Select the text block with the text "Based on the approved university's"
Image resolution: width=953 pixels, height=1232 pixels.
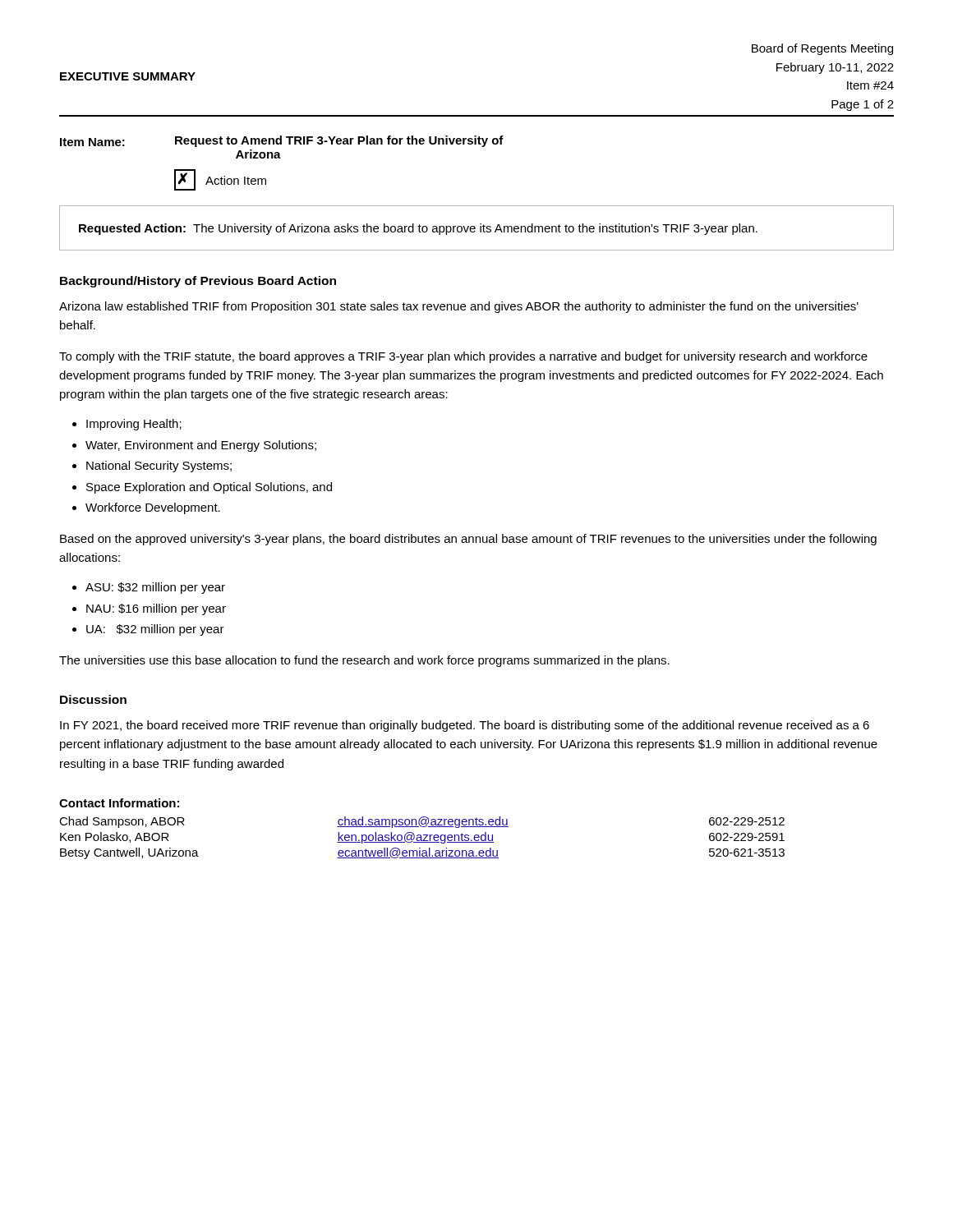[468, 548]
